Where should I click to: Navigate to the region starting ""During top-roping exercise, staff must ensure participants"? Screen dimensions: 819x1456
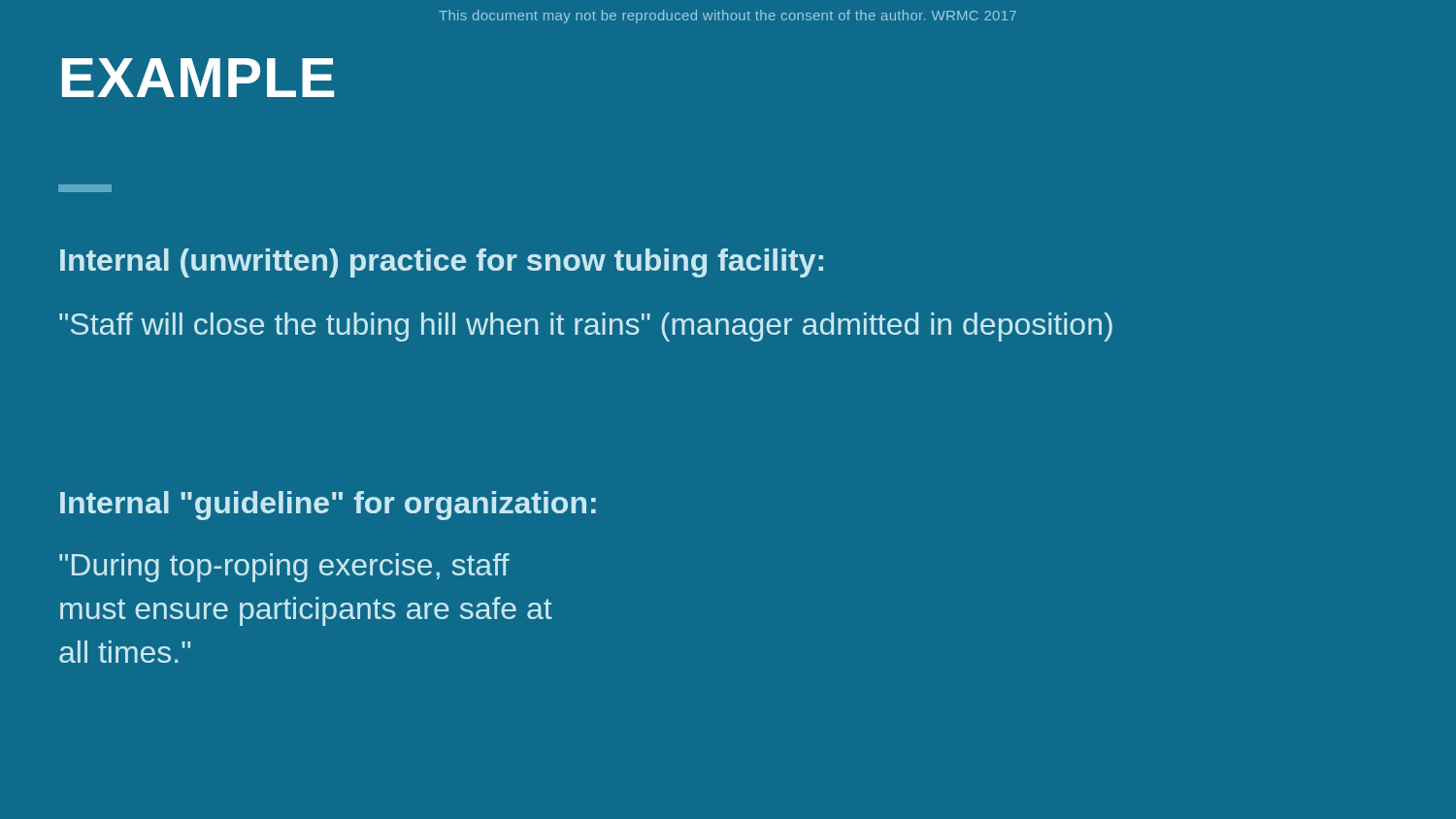[x=320, y=609]
